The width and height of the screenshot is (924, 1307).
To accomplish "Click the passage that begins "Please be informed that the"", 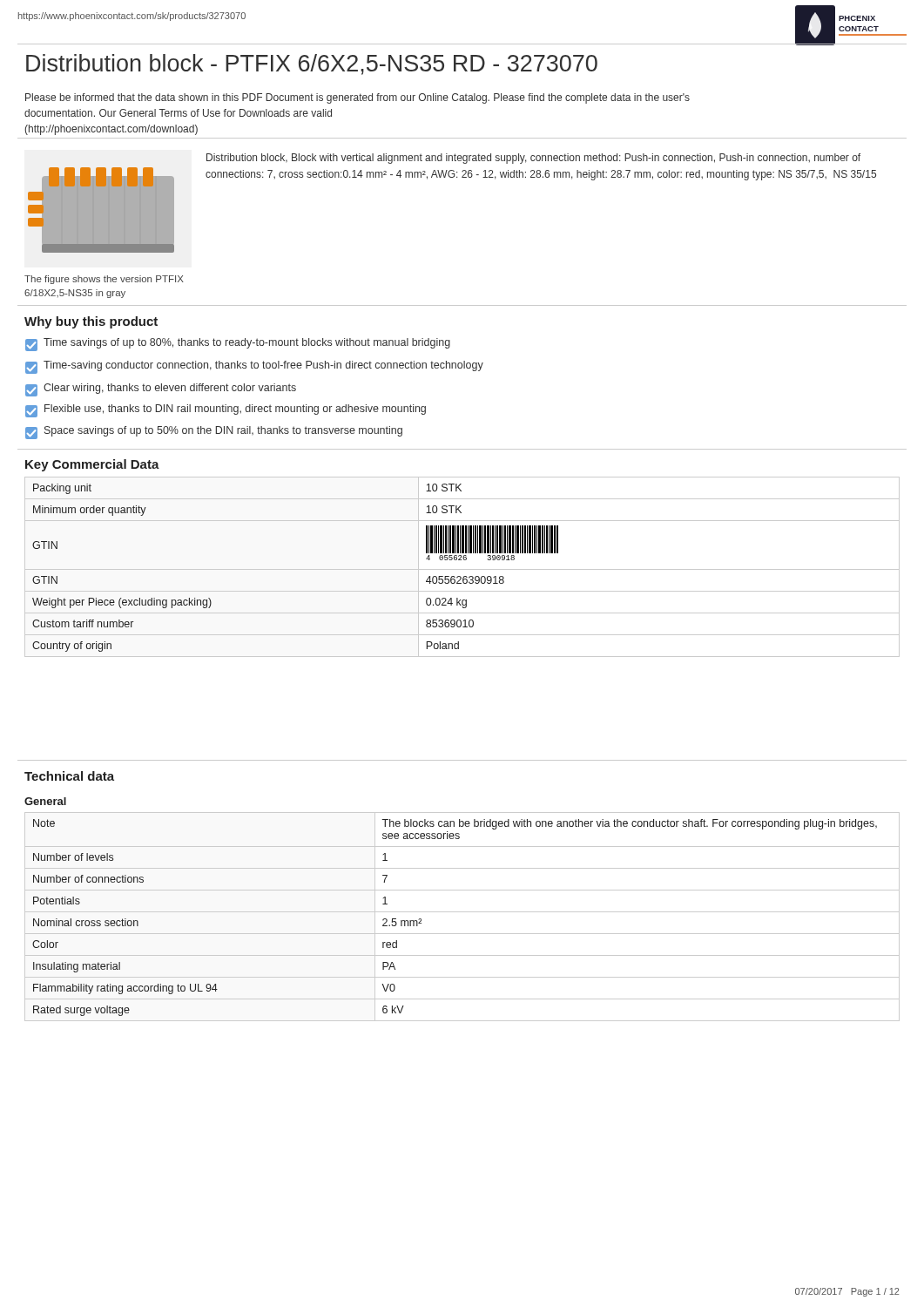I will coord(357,98).
